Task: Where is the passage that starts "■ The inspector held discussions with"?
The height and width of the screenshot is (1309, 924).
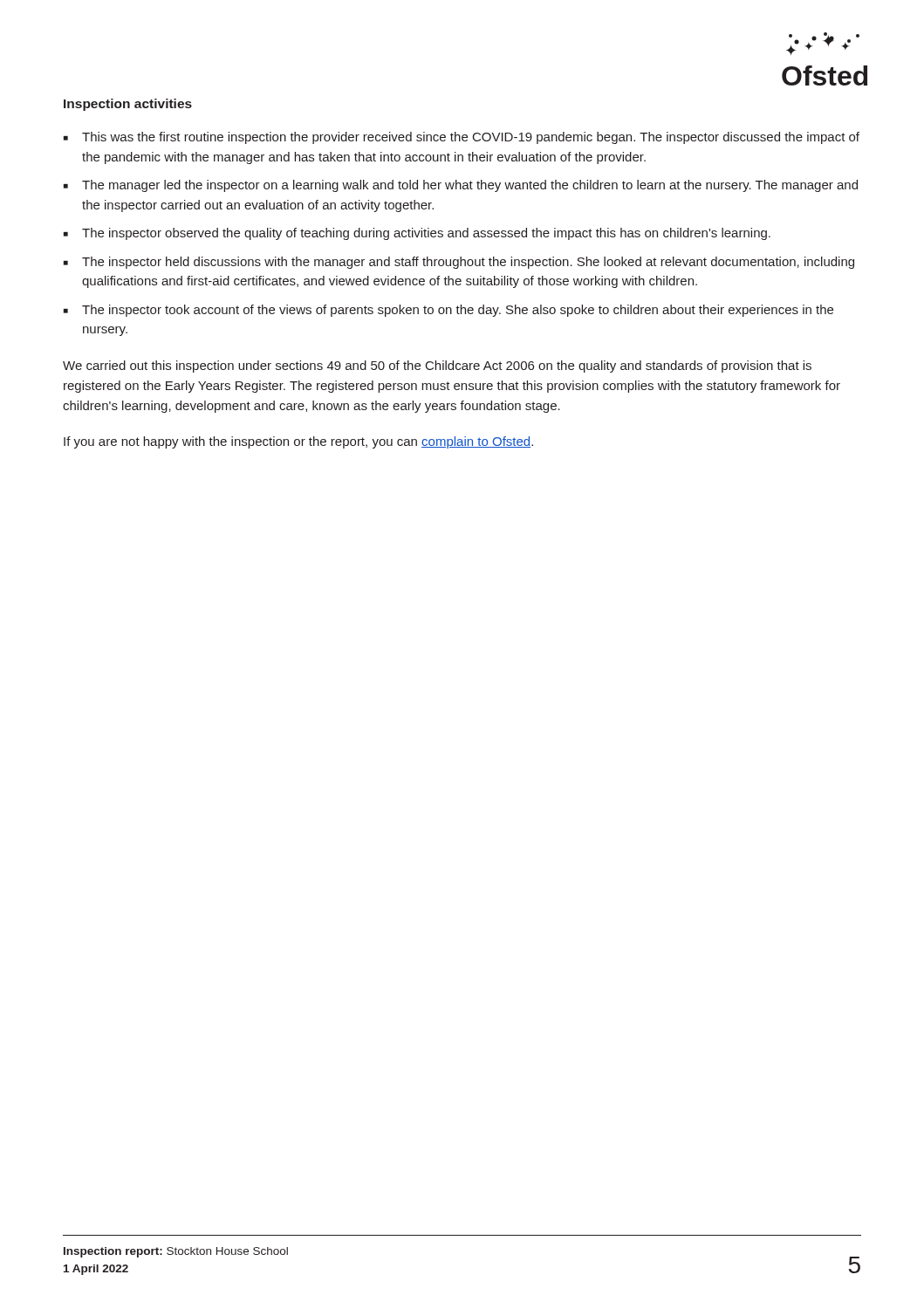Action: [462, 271]
